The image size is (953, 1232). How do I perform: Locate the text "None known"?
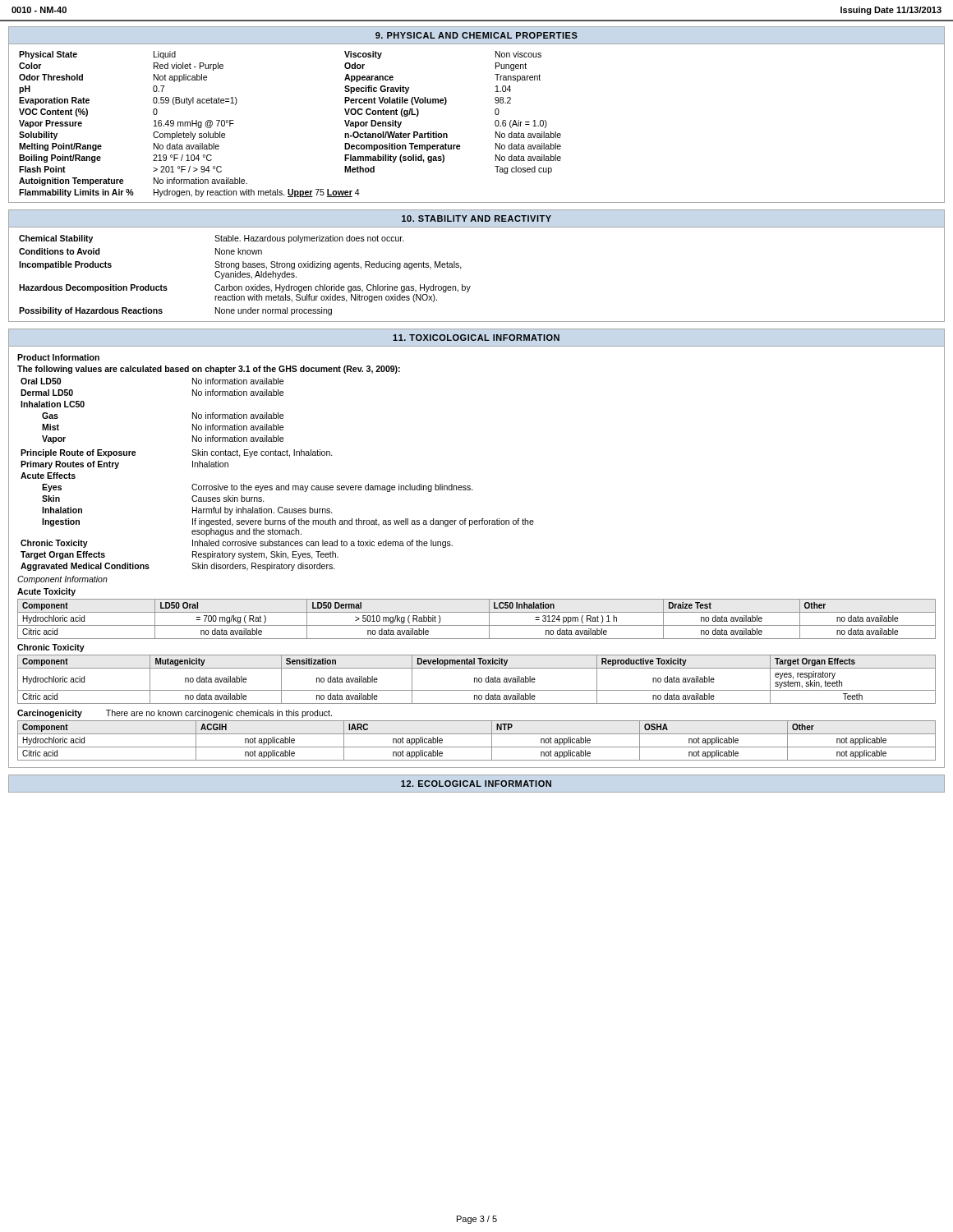pos(238,251)
